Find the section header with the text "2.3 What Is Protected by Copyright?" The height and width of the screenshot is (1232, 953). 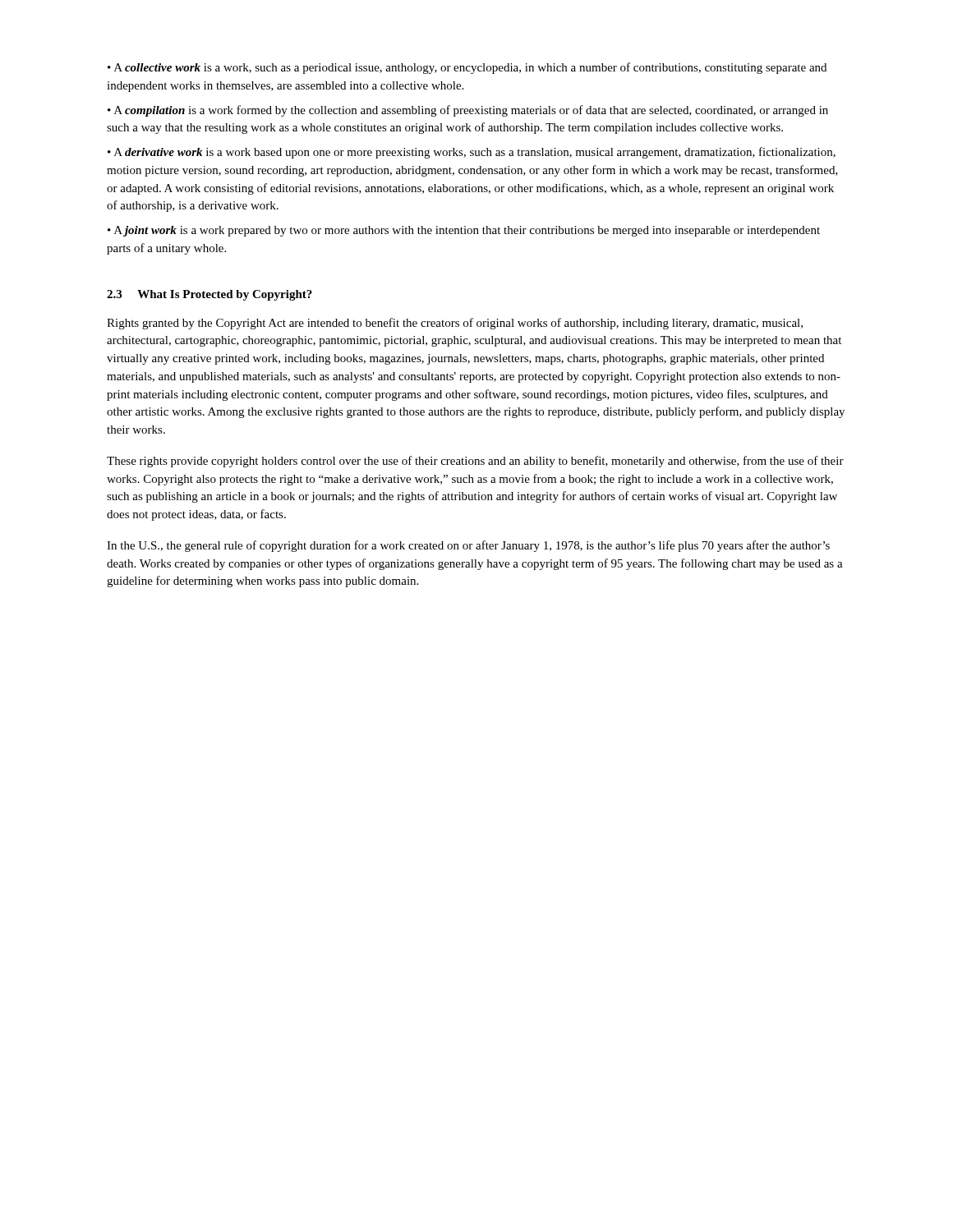pyautogui.click(x=210, y=294)
